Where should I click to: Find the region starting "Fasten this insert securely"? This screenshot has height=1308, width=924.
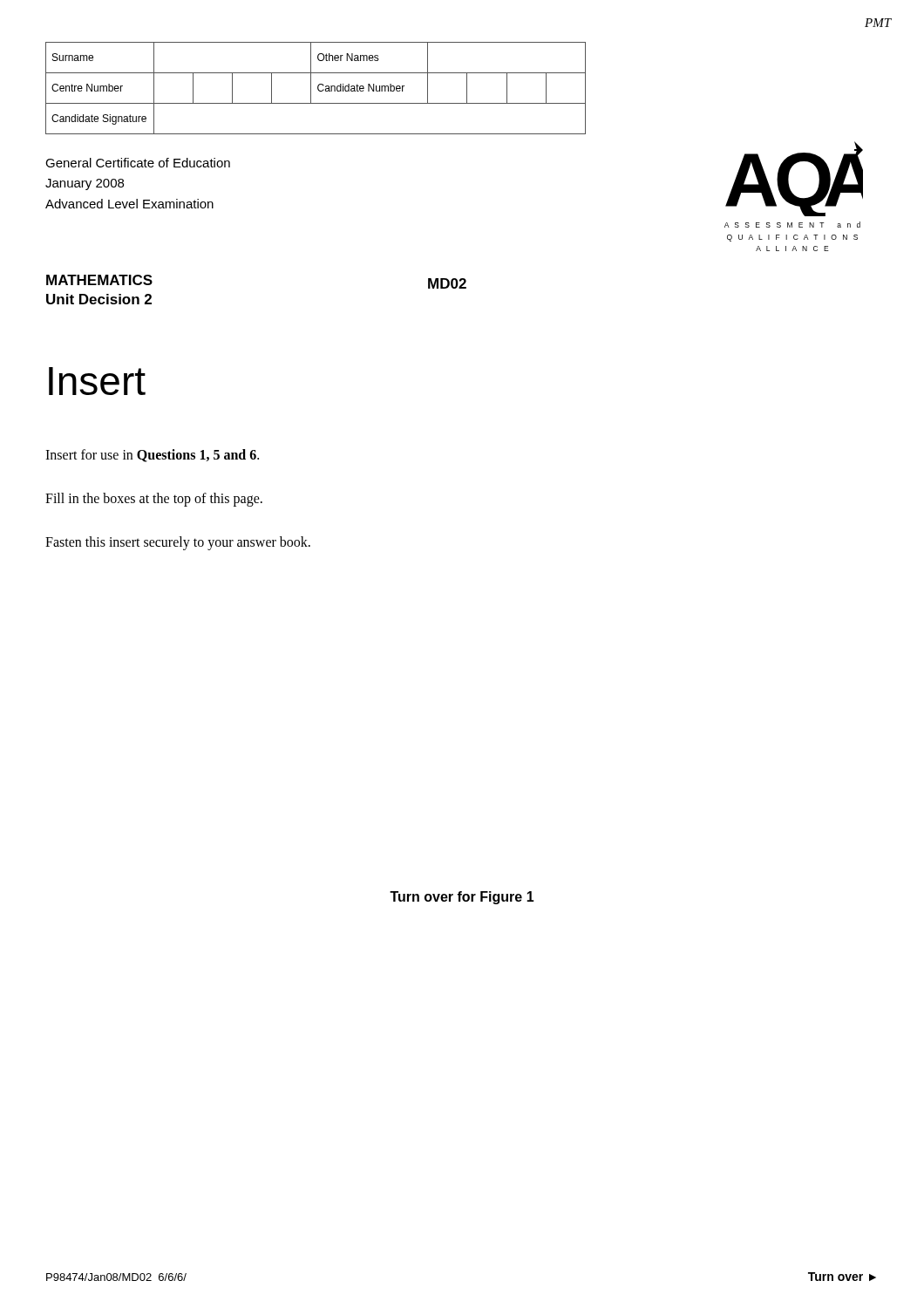coord(178,542)
